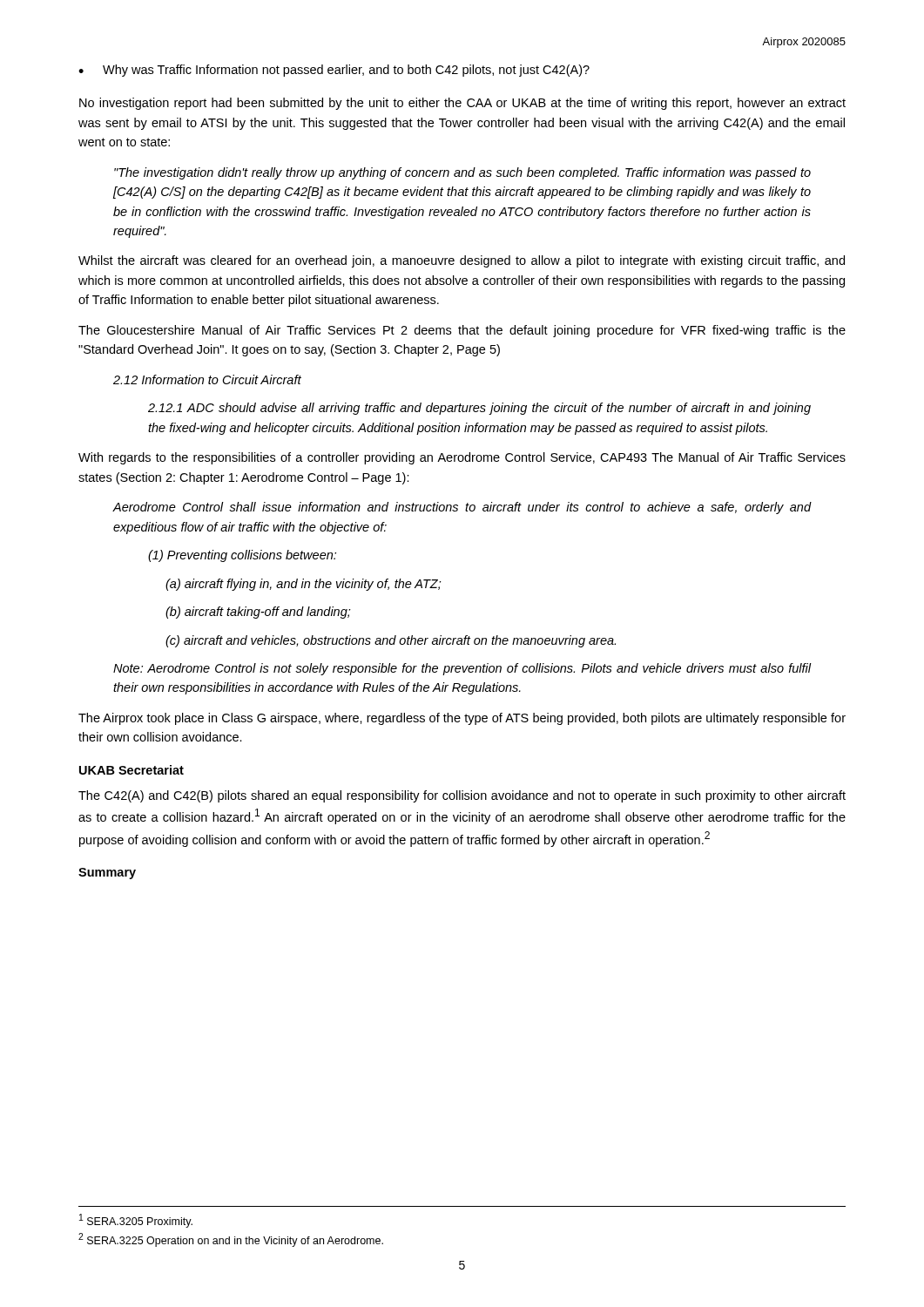
Task: Click on the text block starting "No investigation report had been"
Action: coord(462,123)
